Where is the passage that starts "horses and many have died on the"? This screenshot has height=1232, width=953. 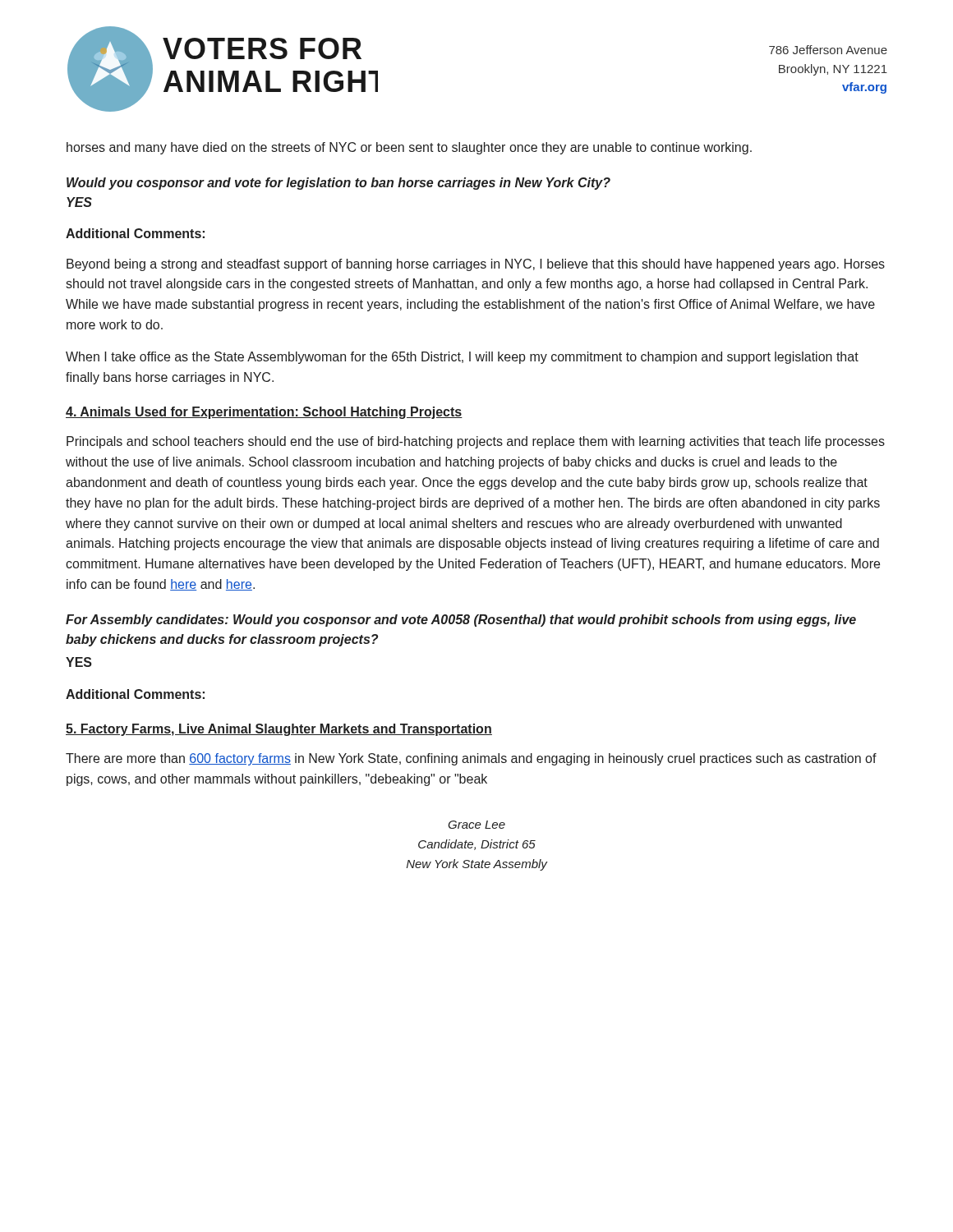pos(476,148)
